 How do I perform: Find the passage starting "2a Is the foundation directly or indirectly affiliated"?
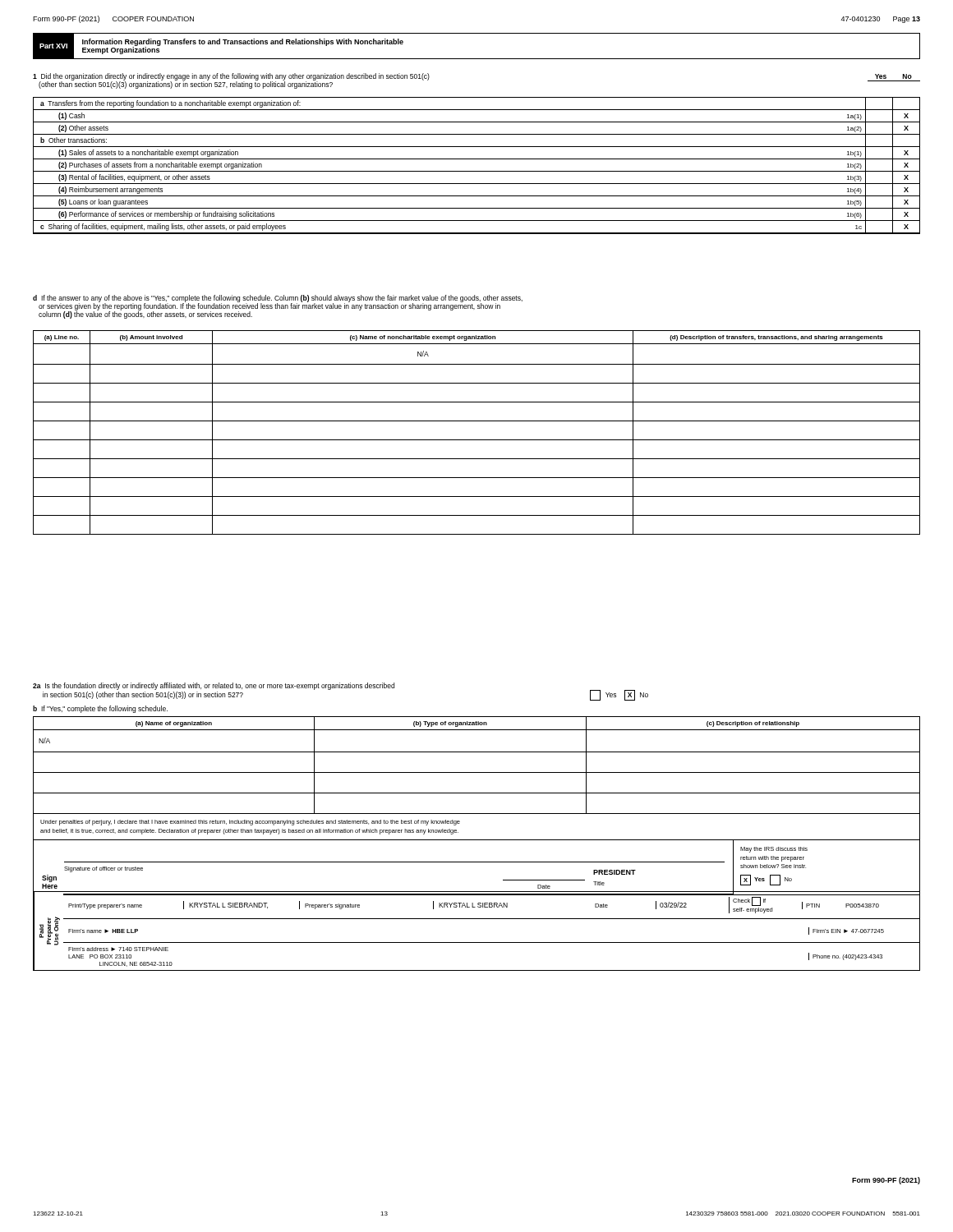tap(341, 690)
